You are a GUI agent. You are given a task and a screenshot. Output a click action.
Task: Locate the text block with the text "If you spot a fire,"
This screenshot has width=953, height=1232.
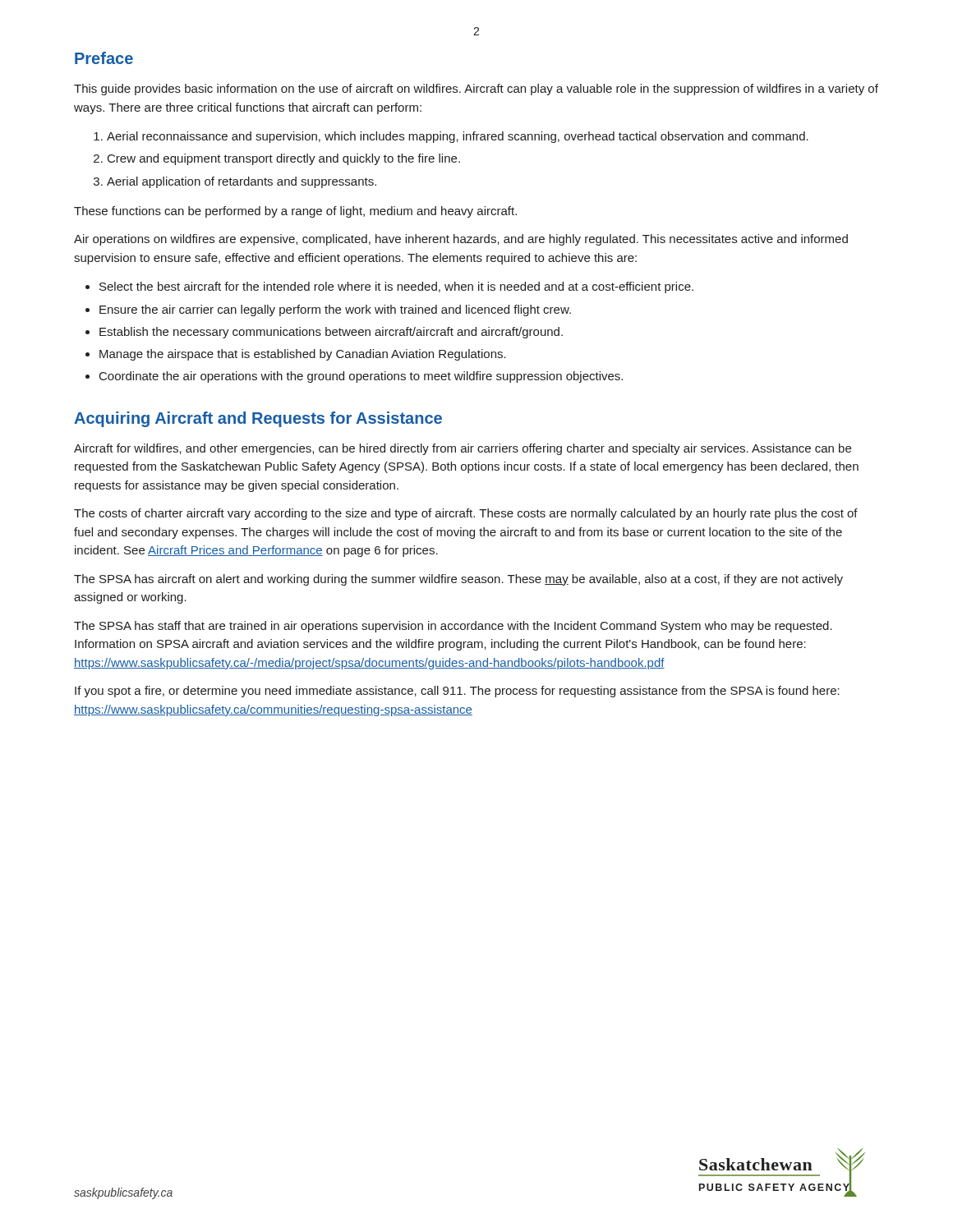(x=476, y=700)
